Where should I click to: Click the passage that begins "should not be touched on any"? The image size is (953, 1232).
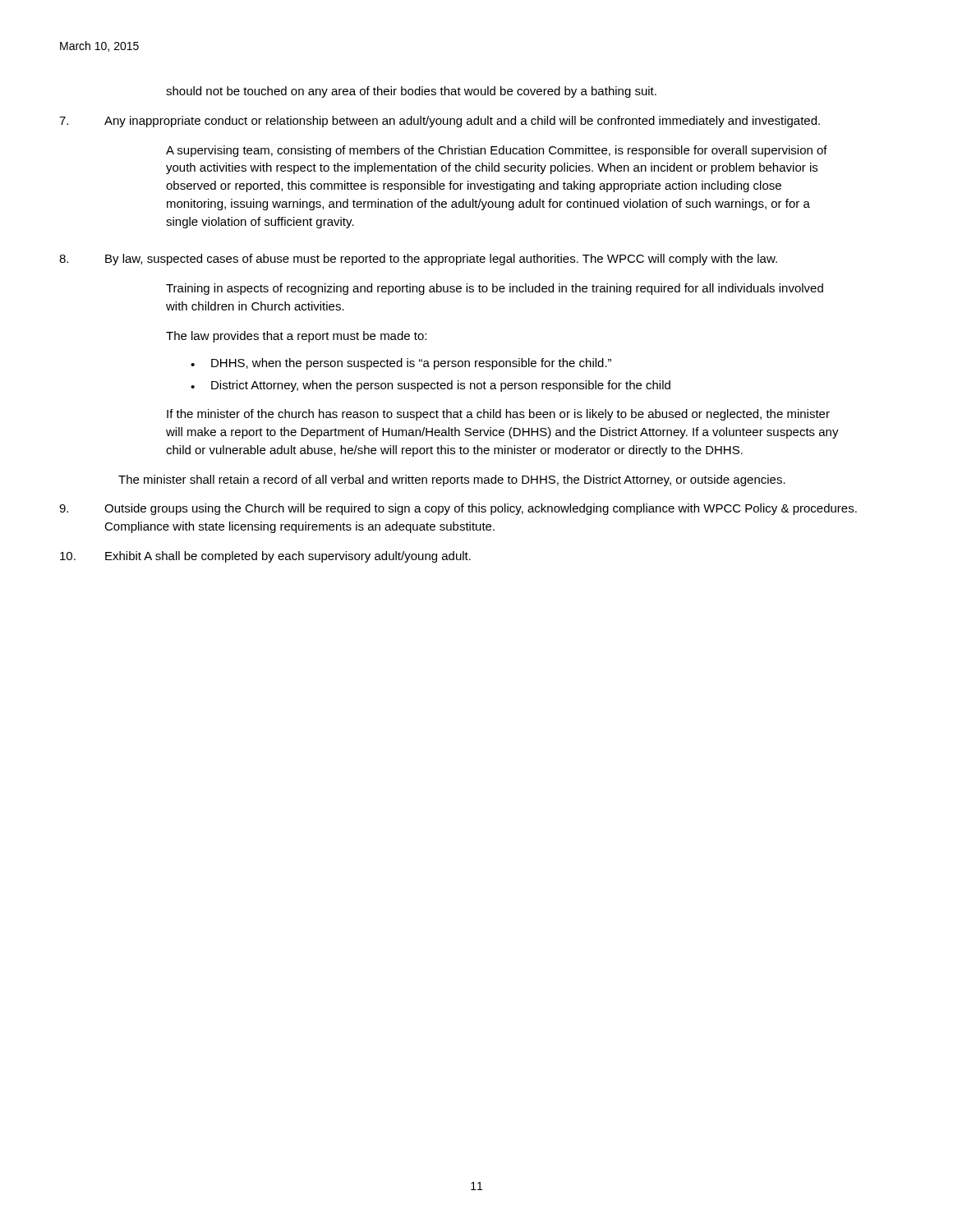tap(412, 91)
